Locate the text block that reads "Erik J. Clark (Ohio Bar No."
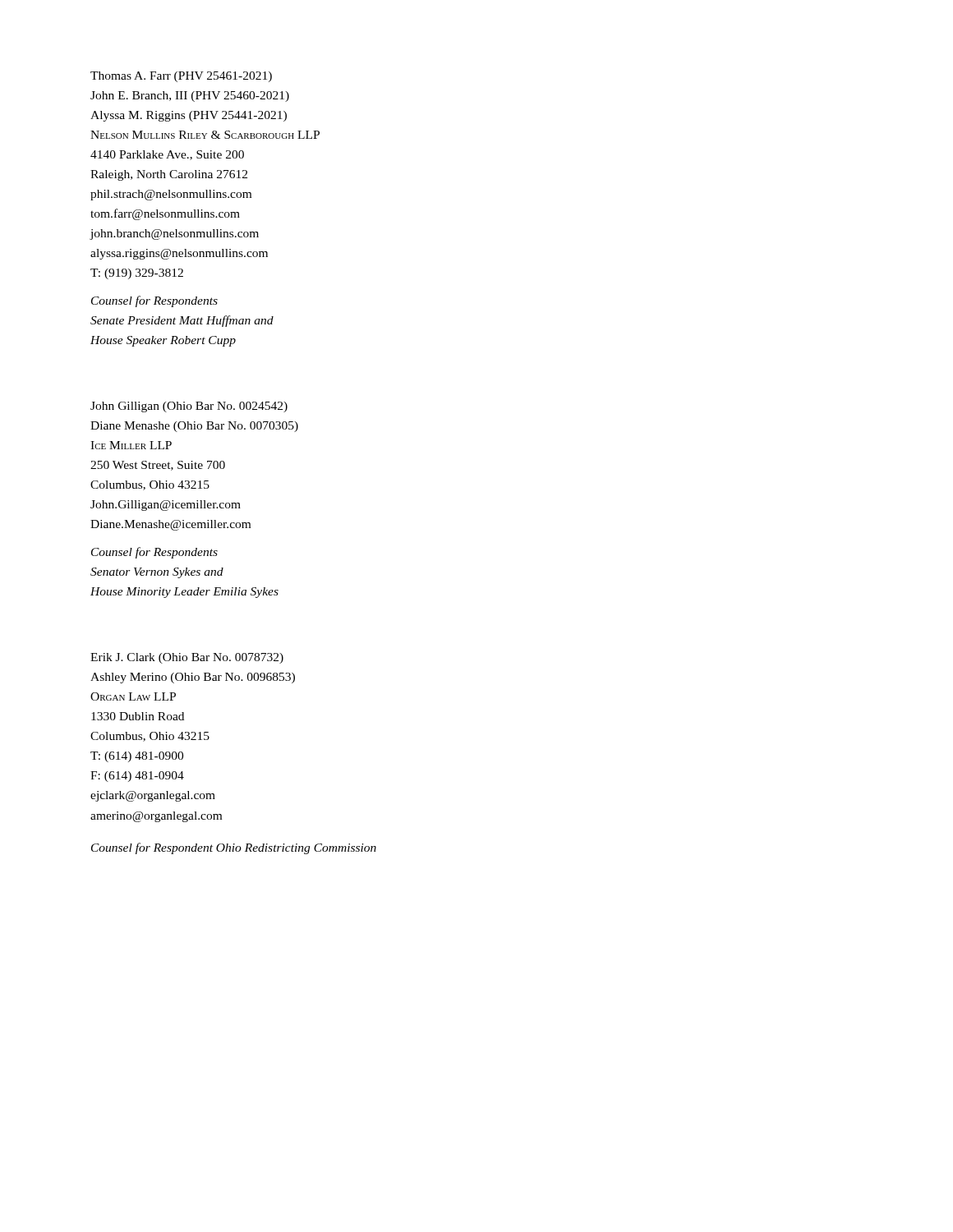The height and width of the screenshot is (1232, 953). pos(187,658)
